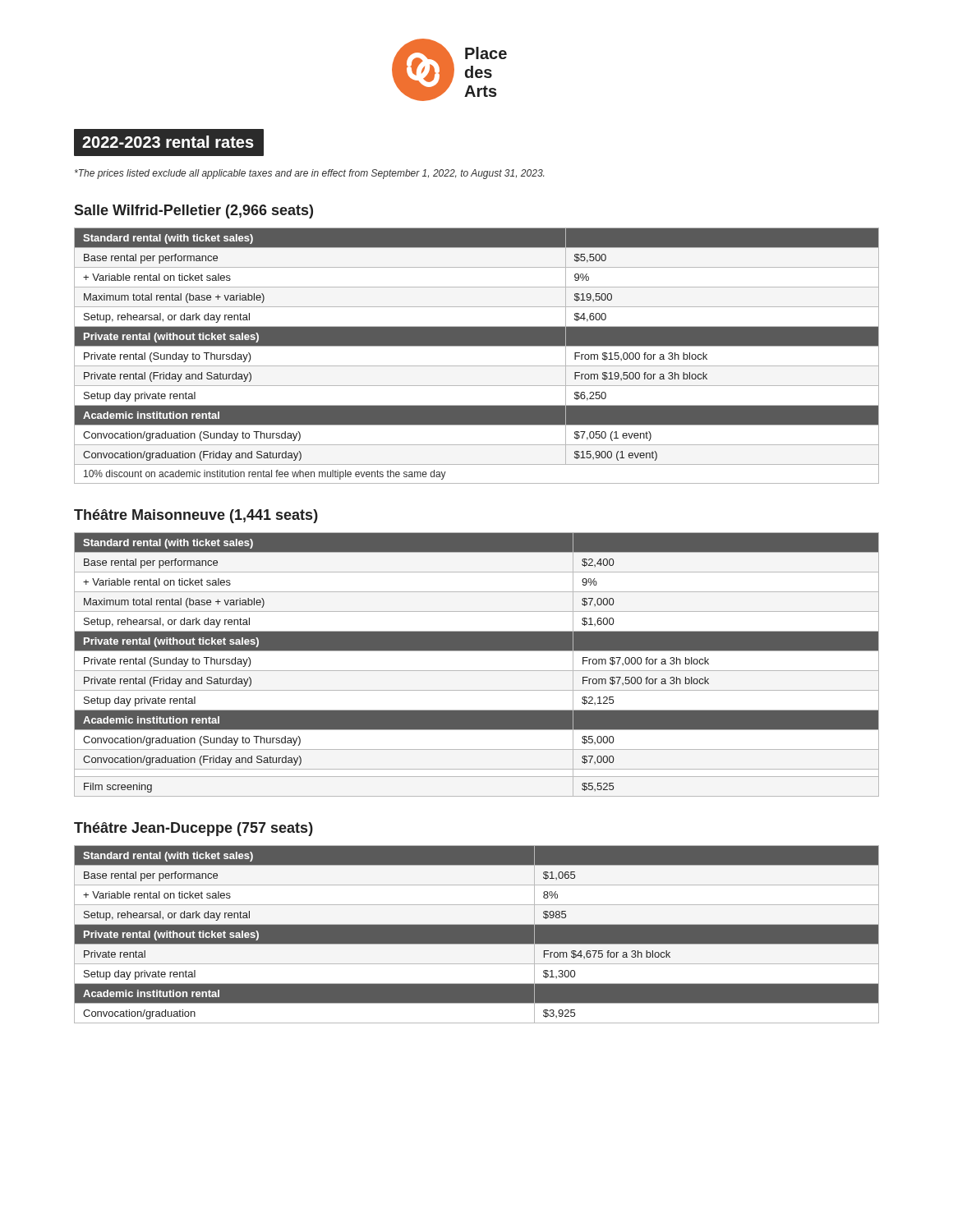
Task: Find the logo
Action: point(476,71)
